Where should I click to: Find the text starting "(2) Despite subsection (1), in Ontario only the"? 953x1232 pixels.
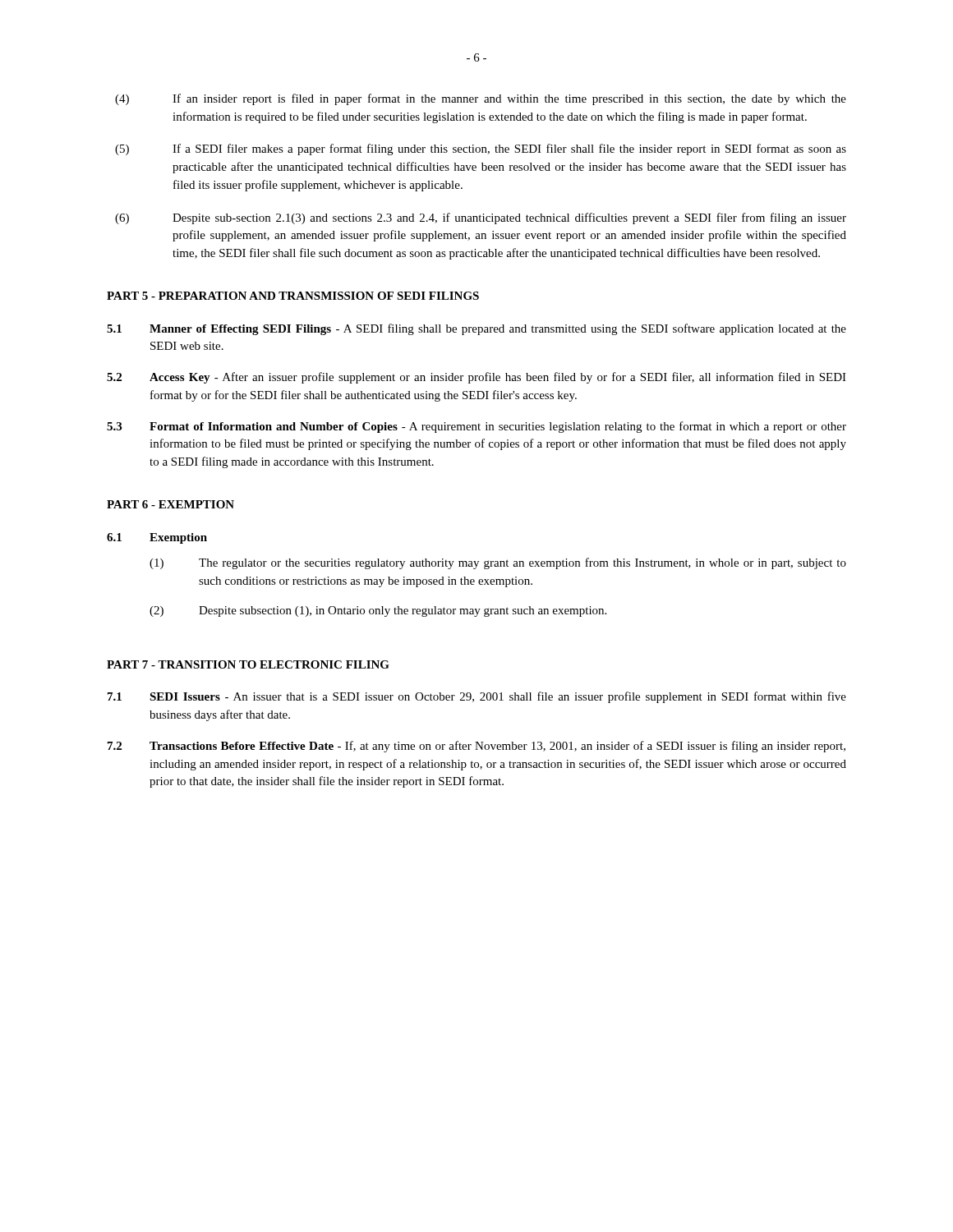[498, 611]
